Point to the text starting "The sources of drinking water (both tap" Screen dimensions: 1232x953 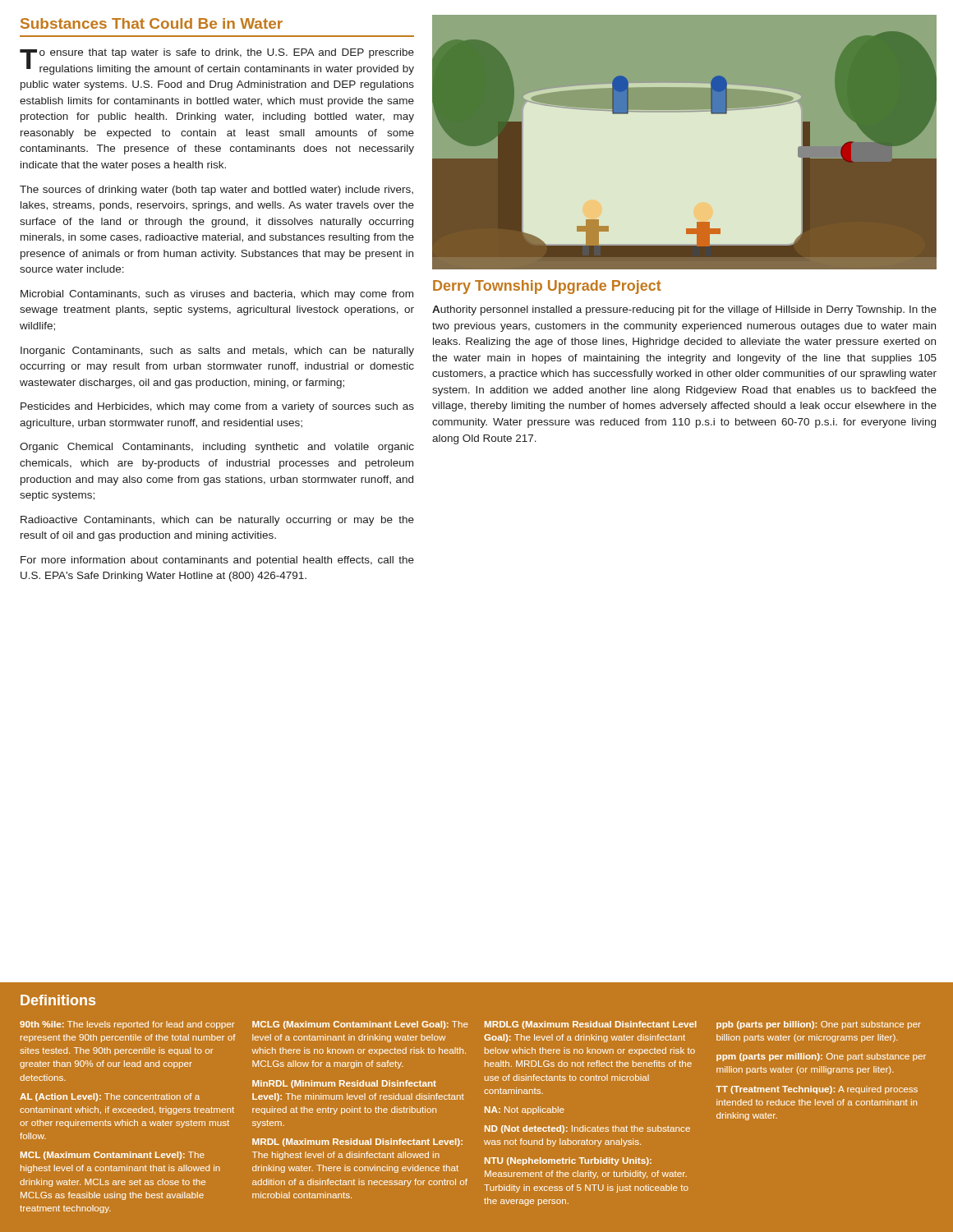(217, 229)
